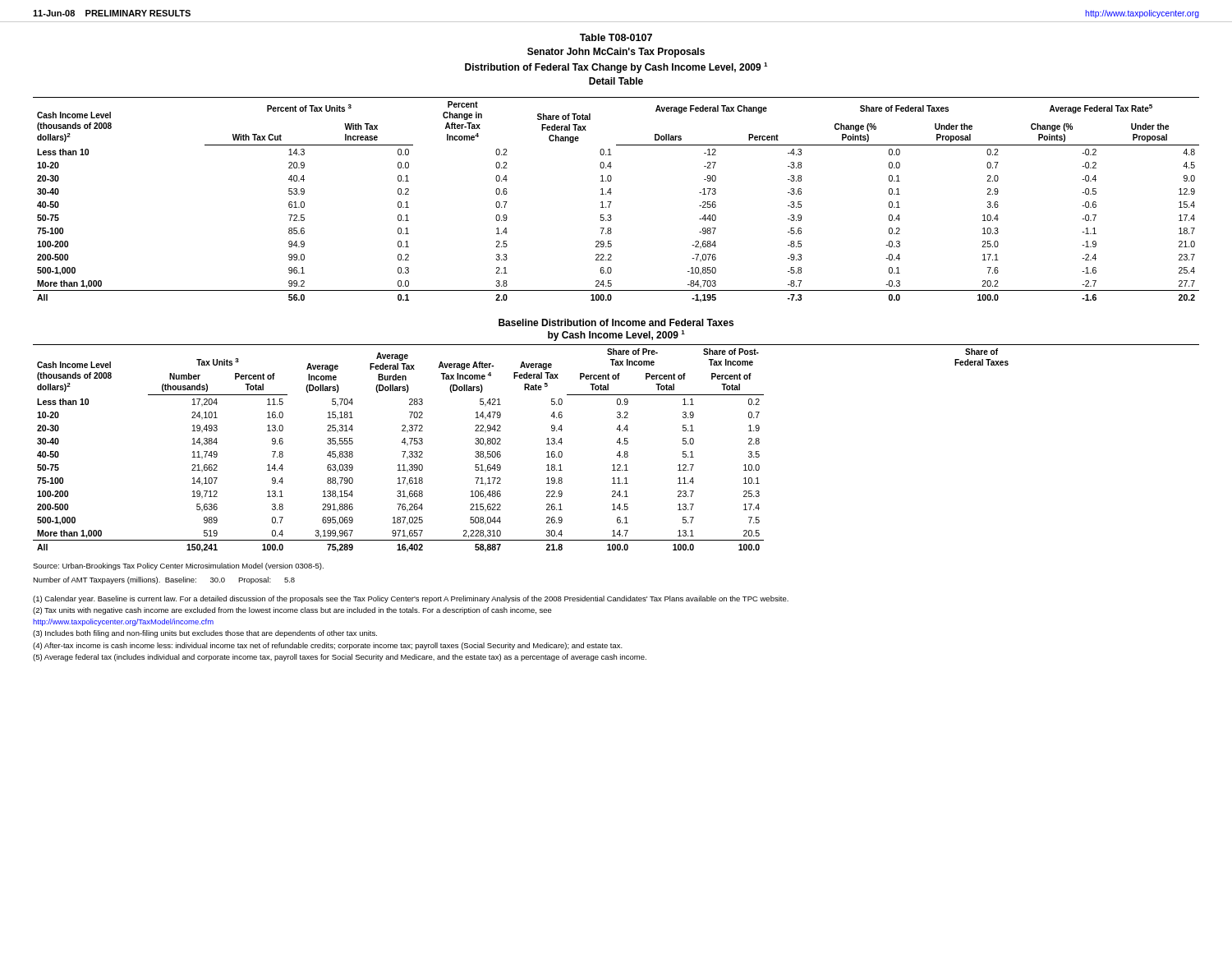Point to the element starting "Source: Urban-Brookings Tax"
The height and width of the screenshot is (953, 1232).
pyautogui.click(x=178, y=566)
